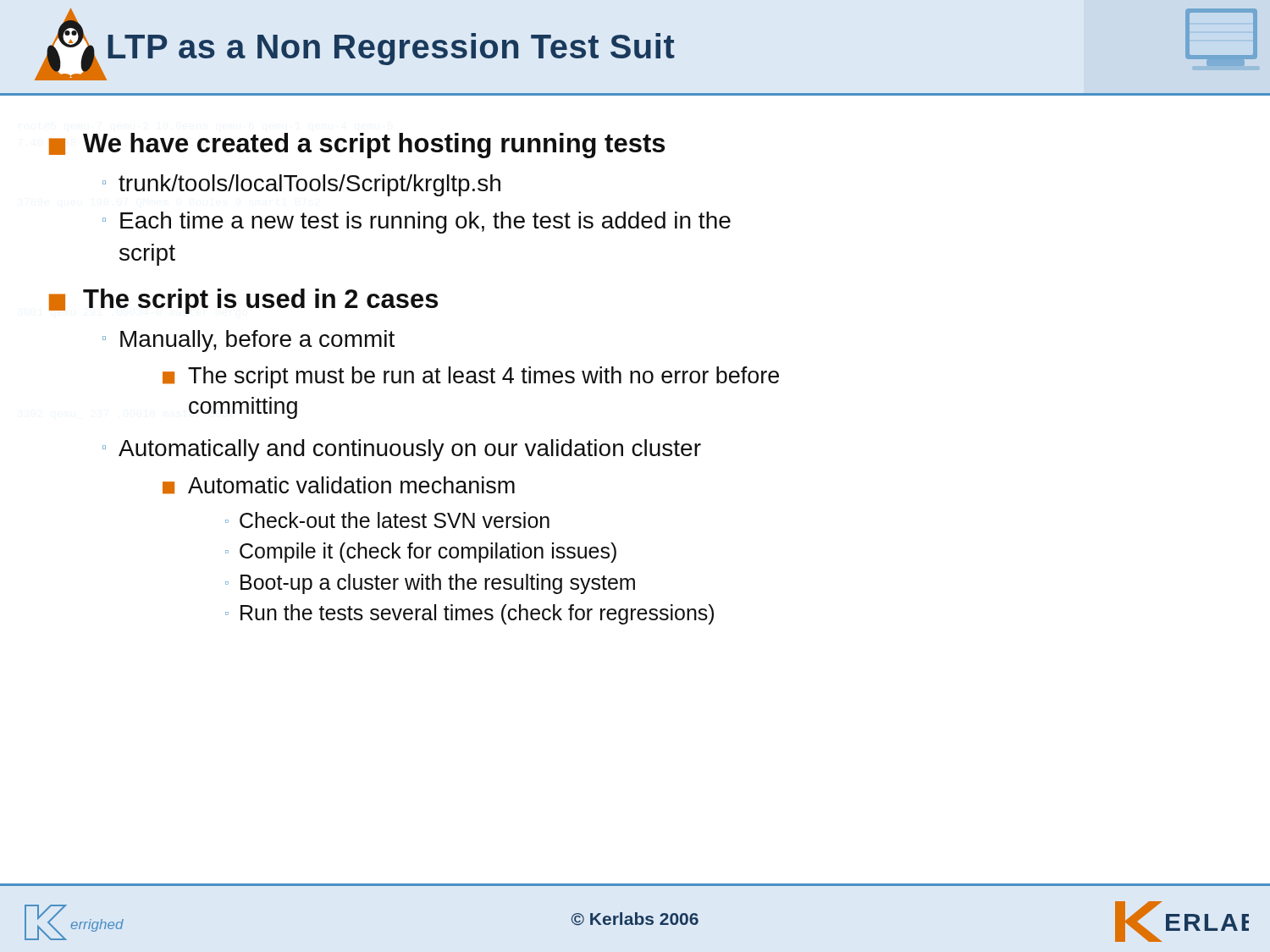Where is the passage that starts "▫ Compile it (check for compilation"?
The height and width of the screenshot is (952, 1270).
click(421, 551)
